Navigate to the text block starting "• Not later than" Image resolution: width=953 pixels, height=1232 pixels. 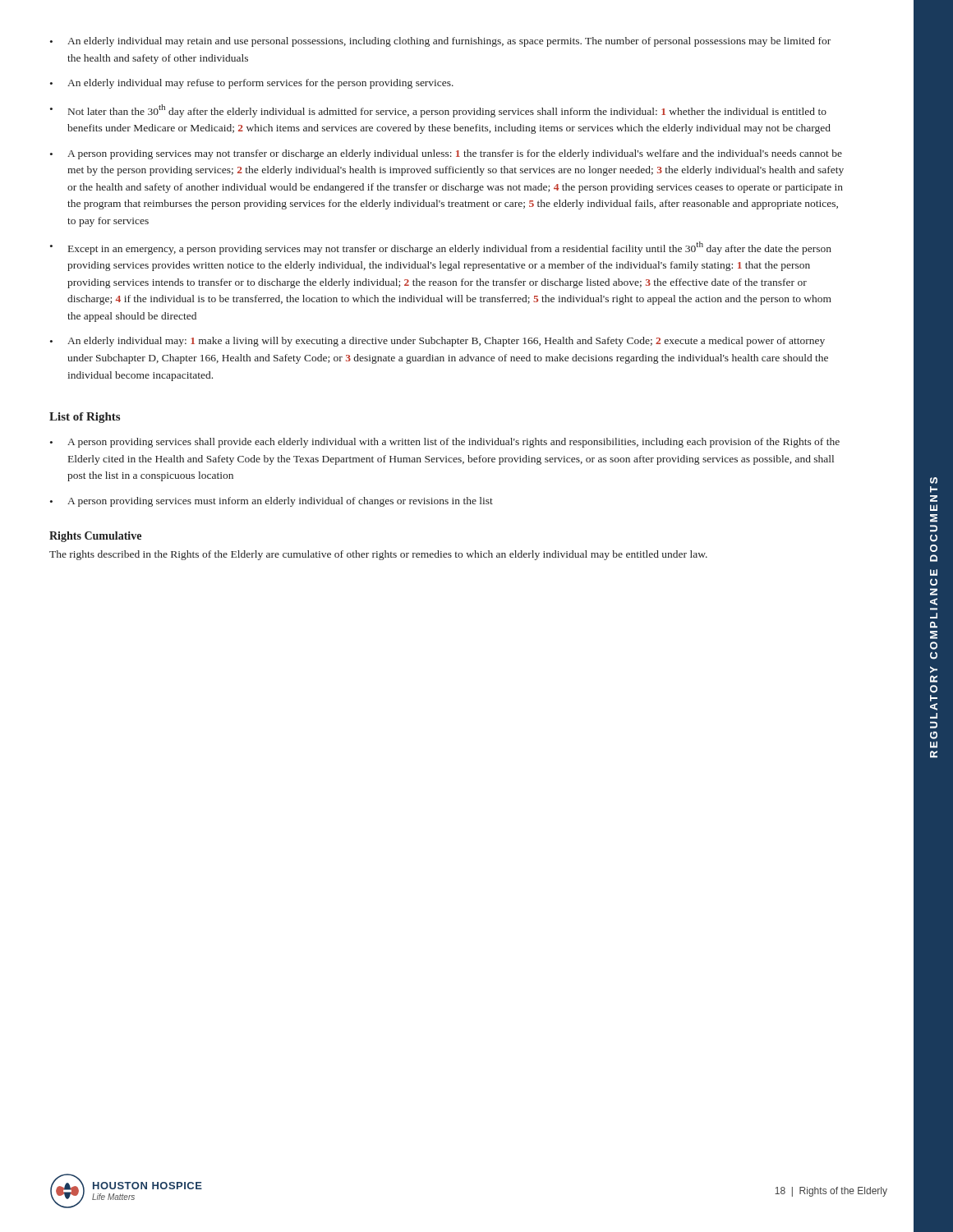pos(448,119)
